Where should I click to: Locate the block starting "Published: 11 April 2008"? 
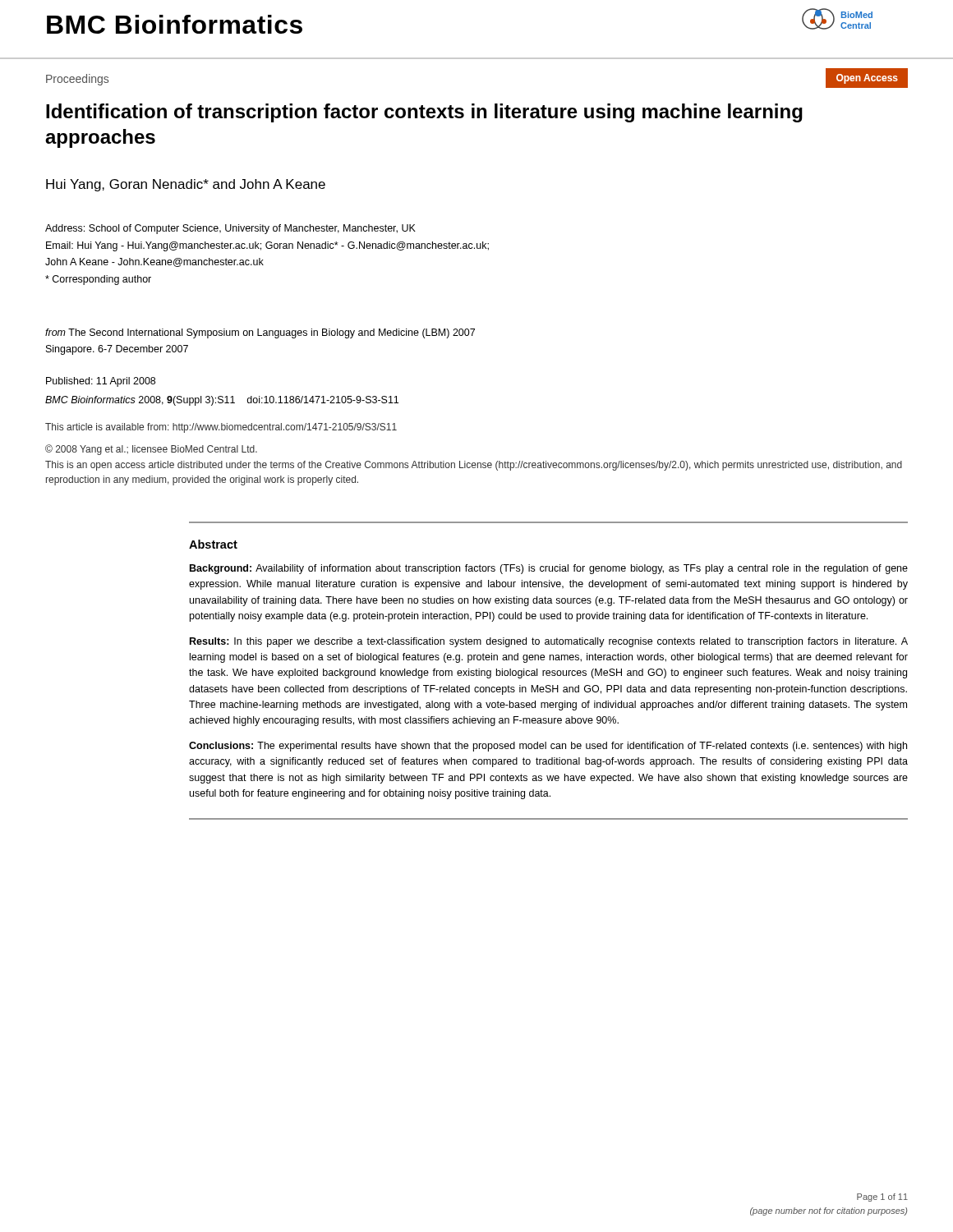tap(101, 381)
